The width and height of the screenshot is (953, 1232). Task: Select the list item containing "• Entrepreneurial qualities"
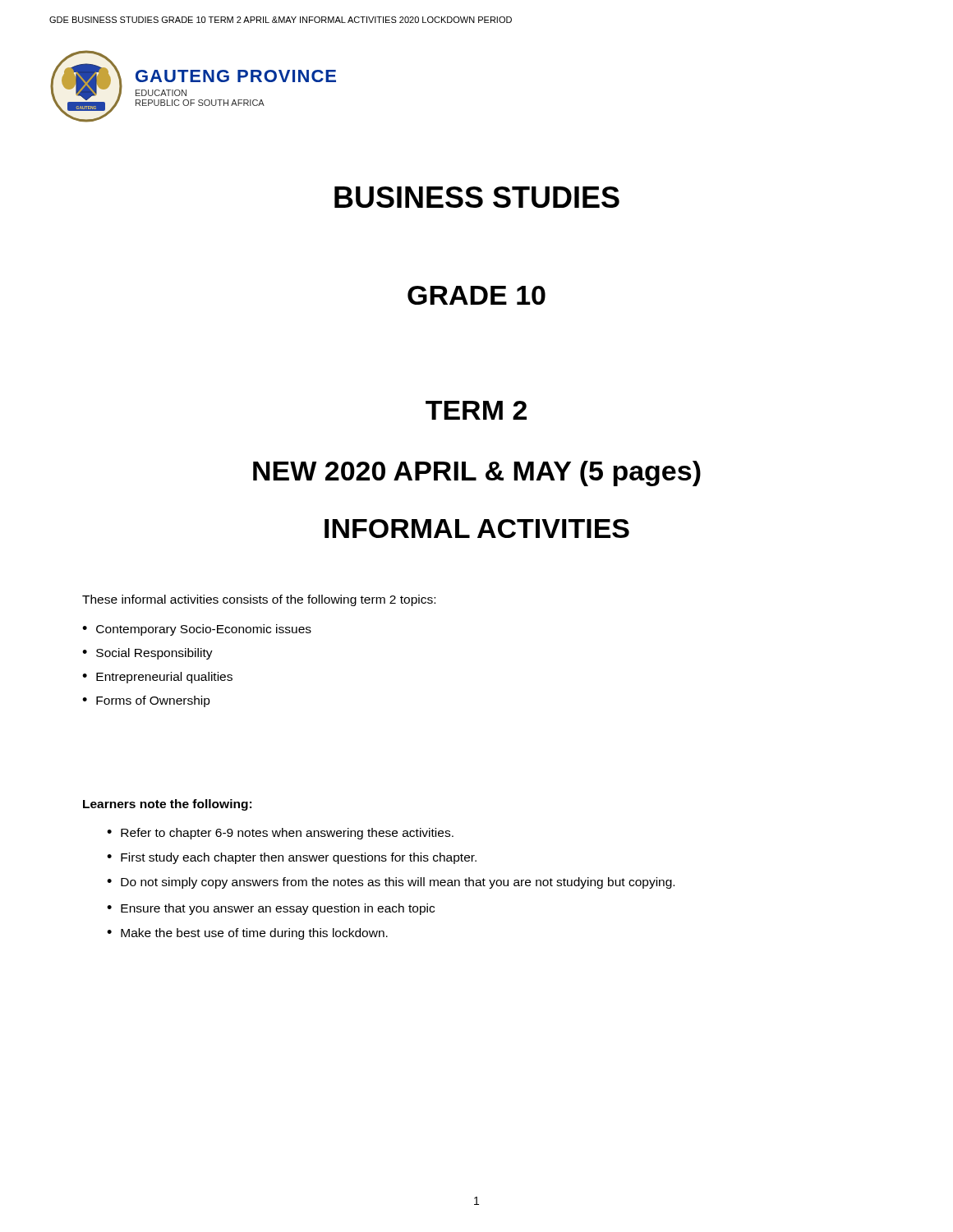point(158,677)
